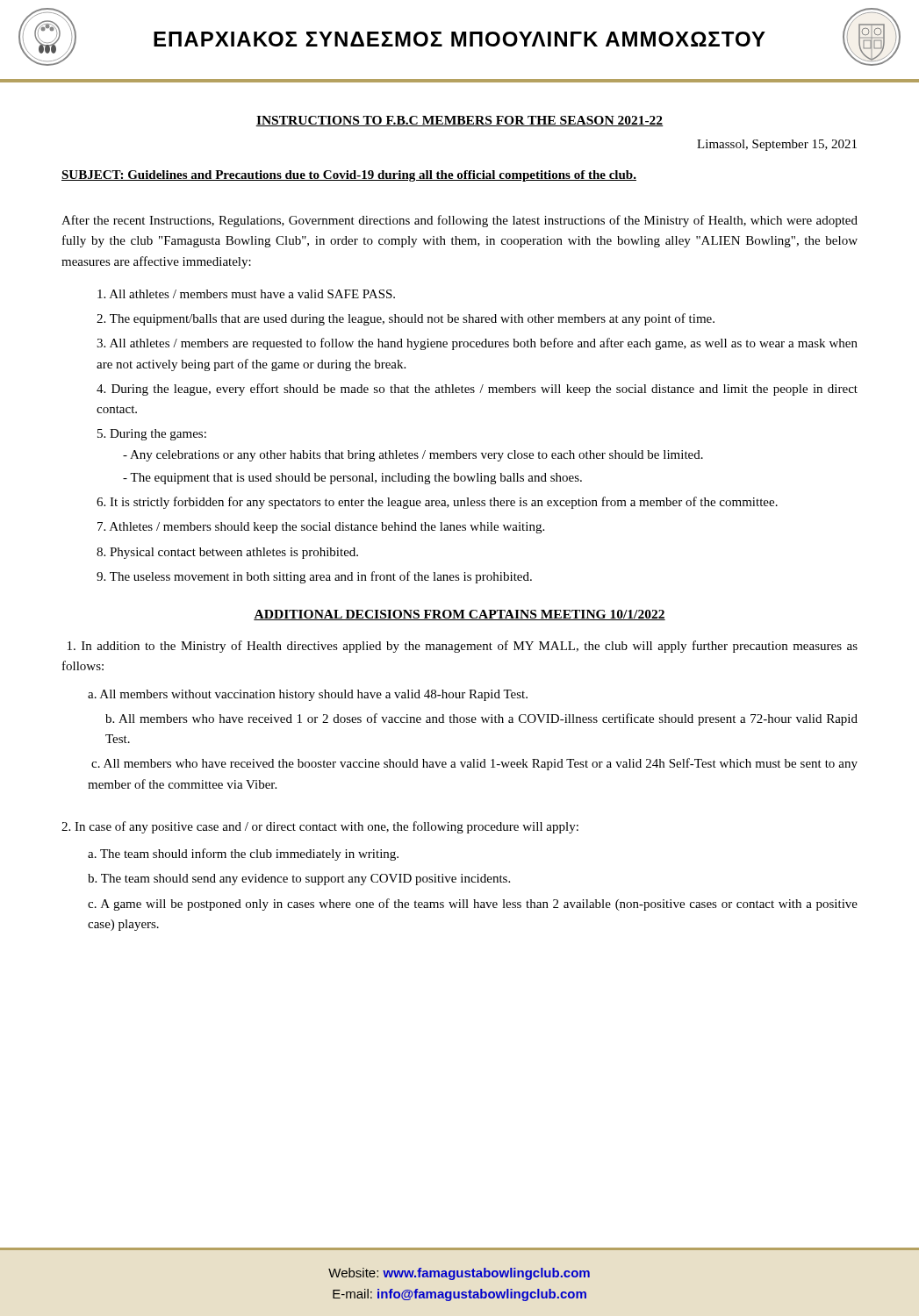Click on the text starting "b. The team should"
The height and width of the screenshot is (1316, 919).
(299, 878)
